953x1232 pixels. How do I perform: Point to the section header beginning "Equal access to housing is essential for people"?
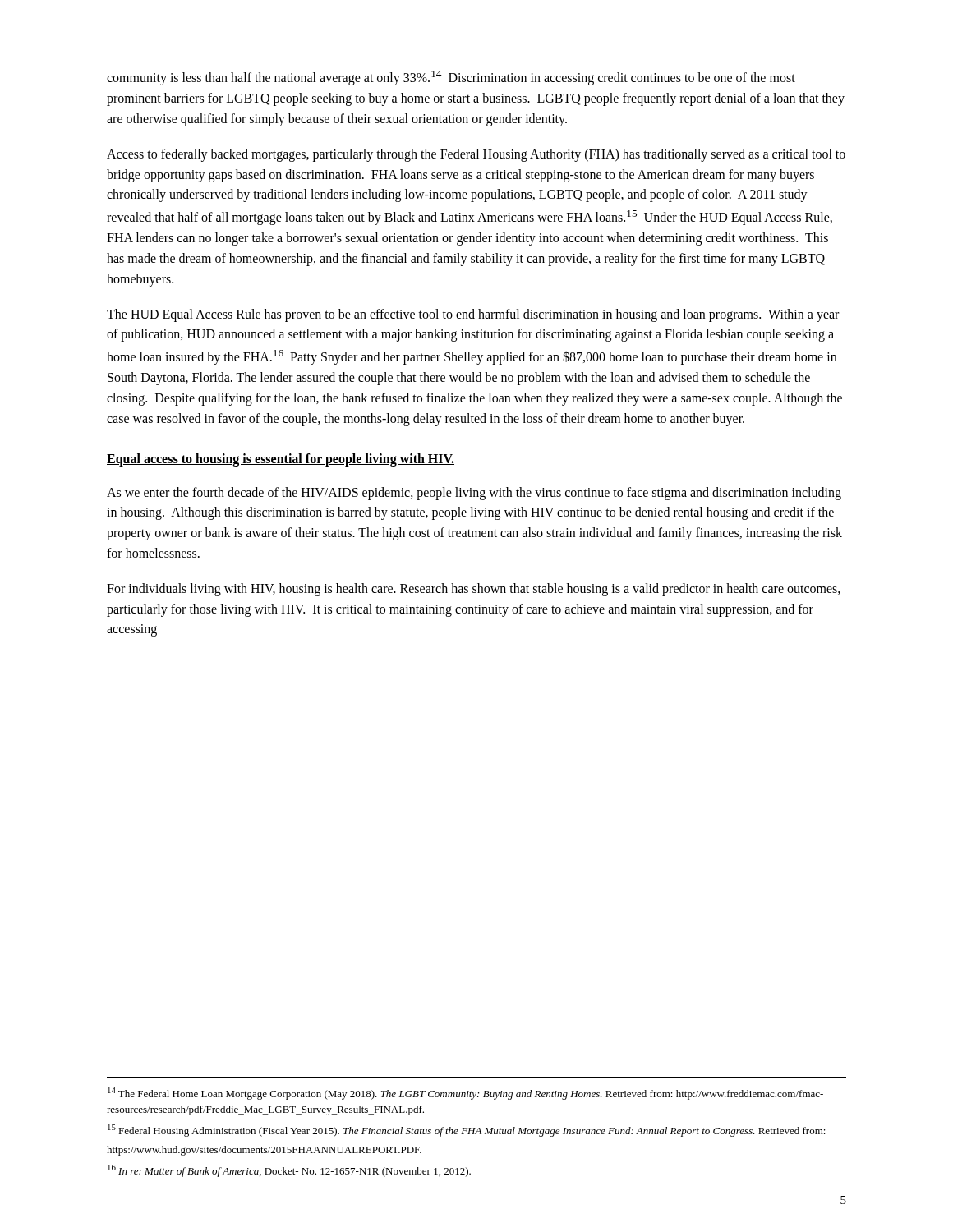tap(281, 458)
